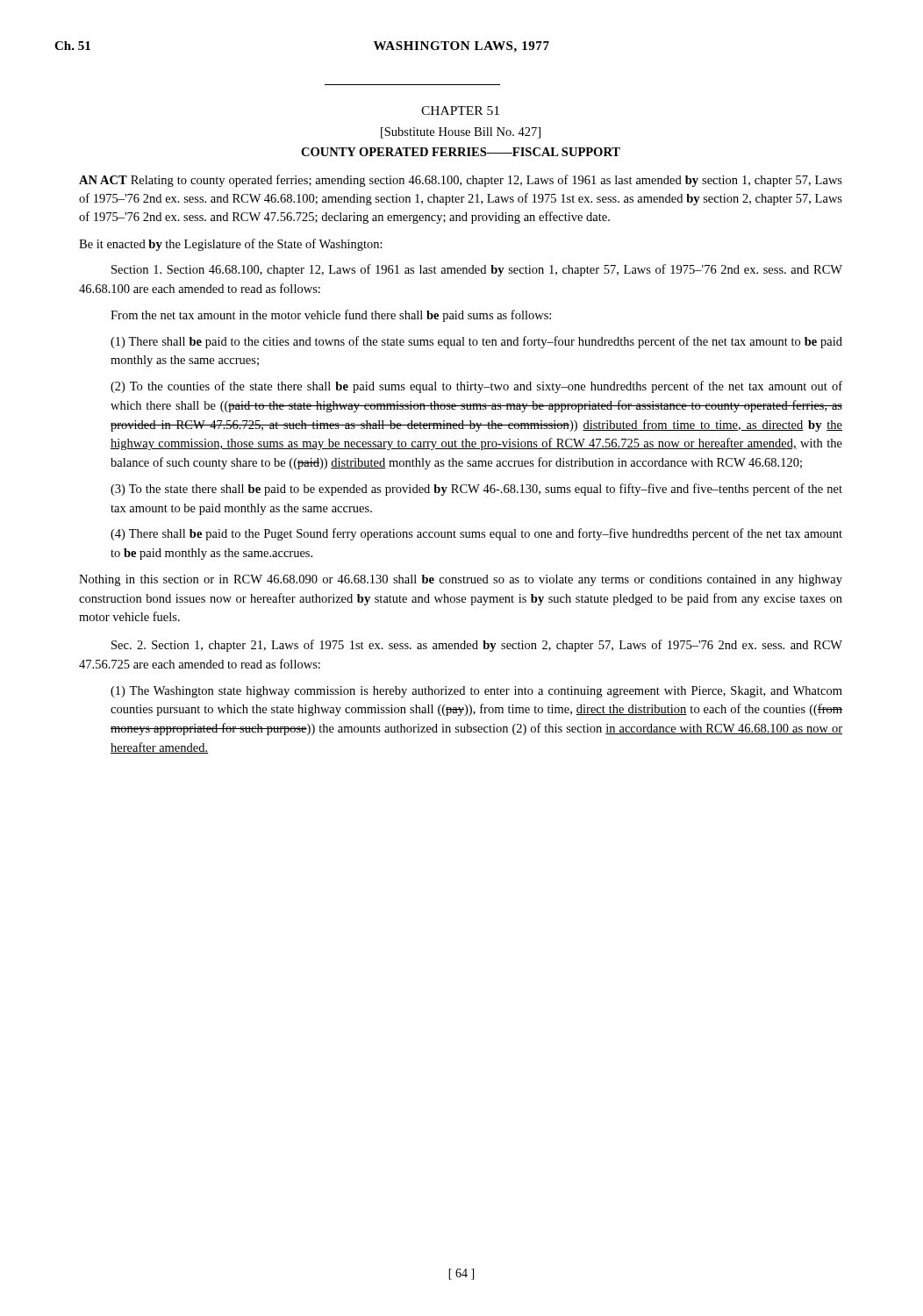
Task: Locate the text block that says "Nothing in this section"
Action: tap(461, 598)
